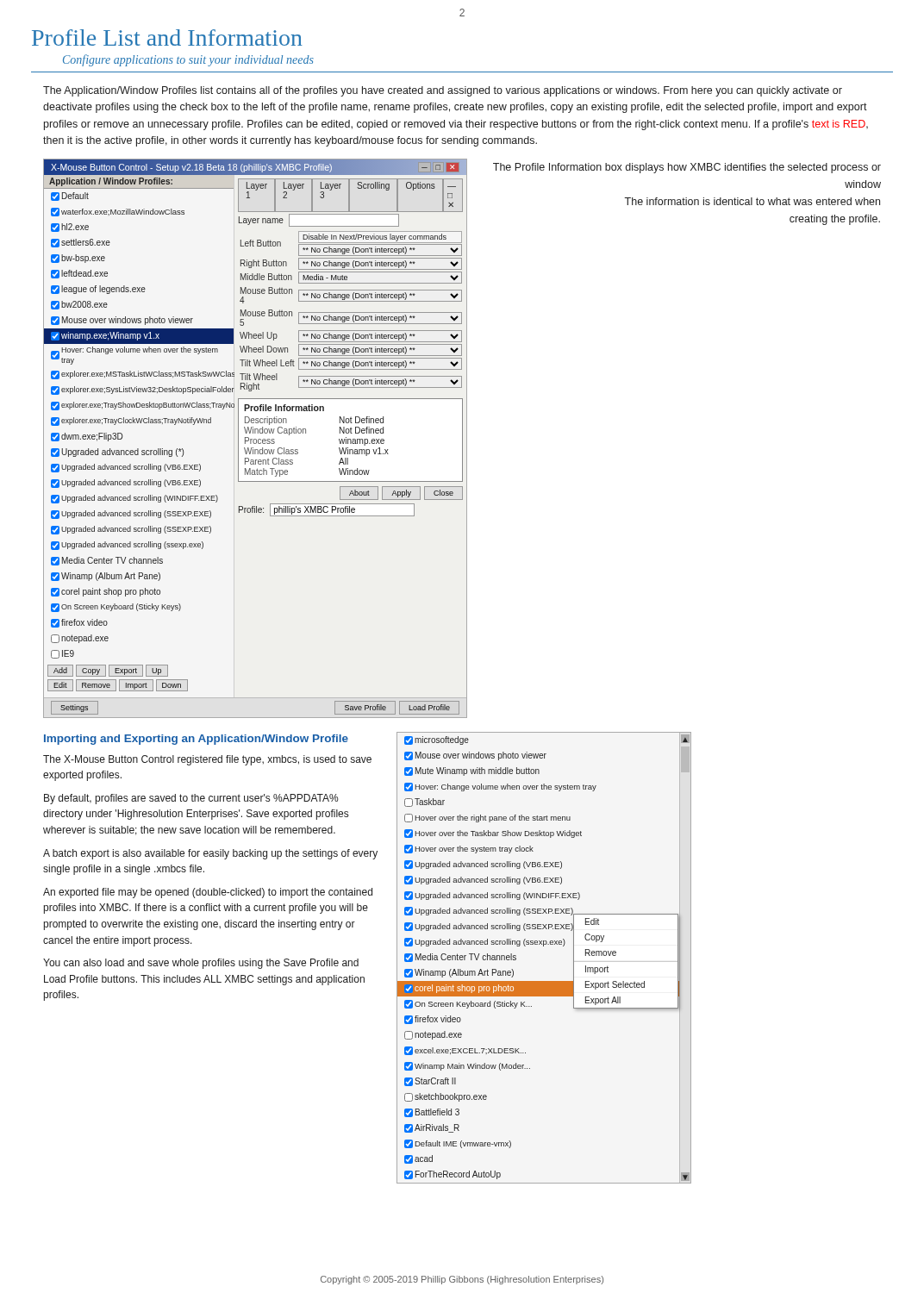Find the region starting "A batch export is"
Viewport: 924px width, 1293px height.
pyautogui.click(x=210, y=861)
